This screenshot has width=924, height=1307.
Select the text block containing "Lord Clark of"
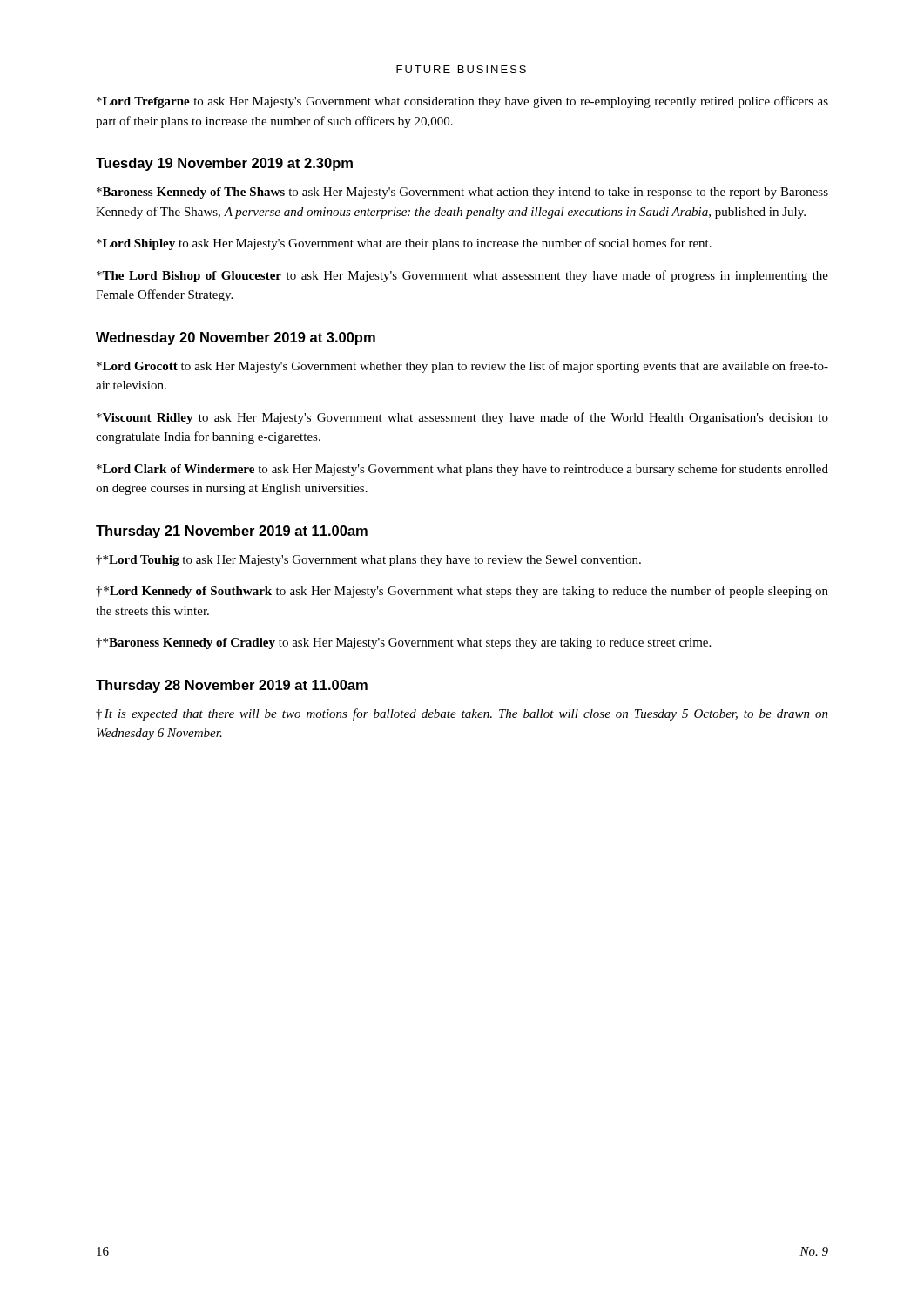[462, 478]
